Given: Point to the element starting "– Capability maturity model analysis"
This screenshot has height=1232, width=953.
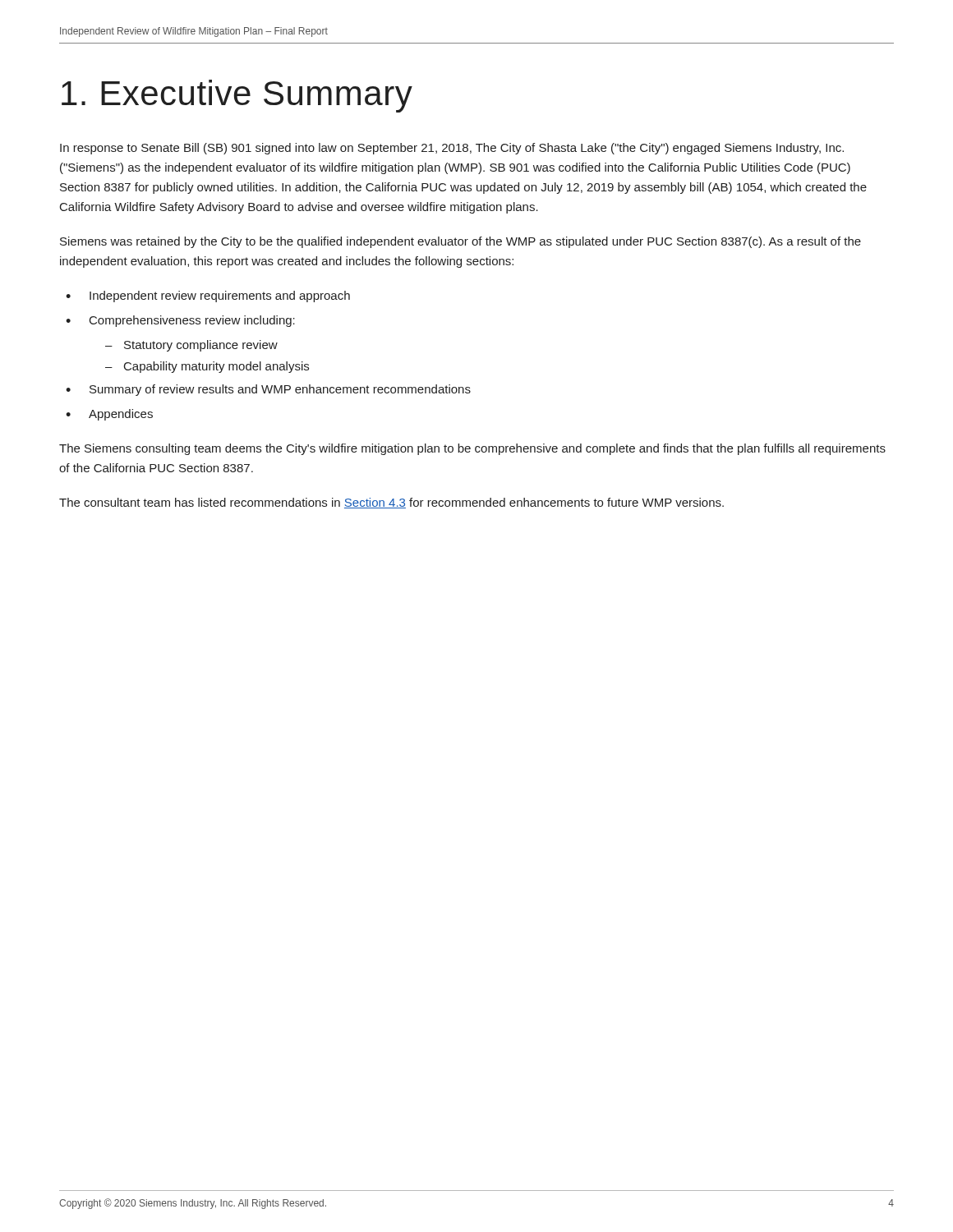Looking at the screenshot, I should click(x=207, y=367).
